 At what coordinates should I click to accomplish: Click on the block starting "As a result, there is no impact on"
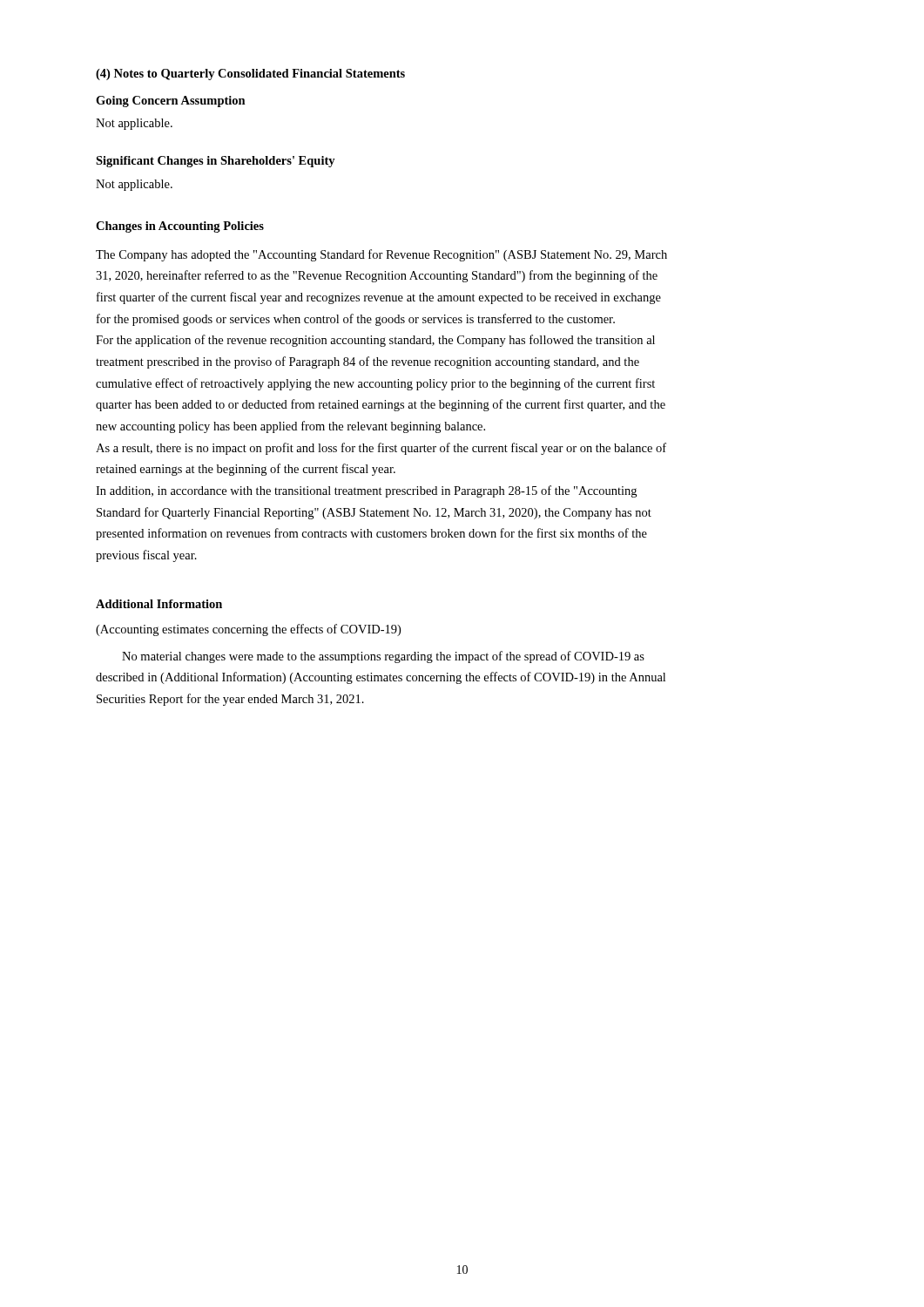point(381,448)
